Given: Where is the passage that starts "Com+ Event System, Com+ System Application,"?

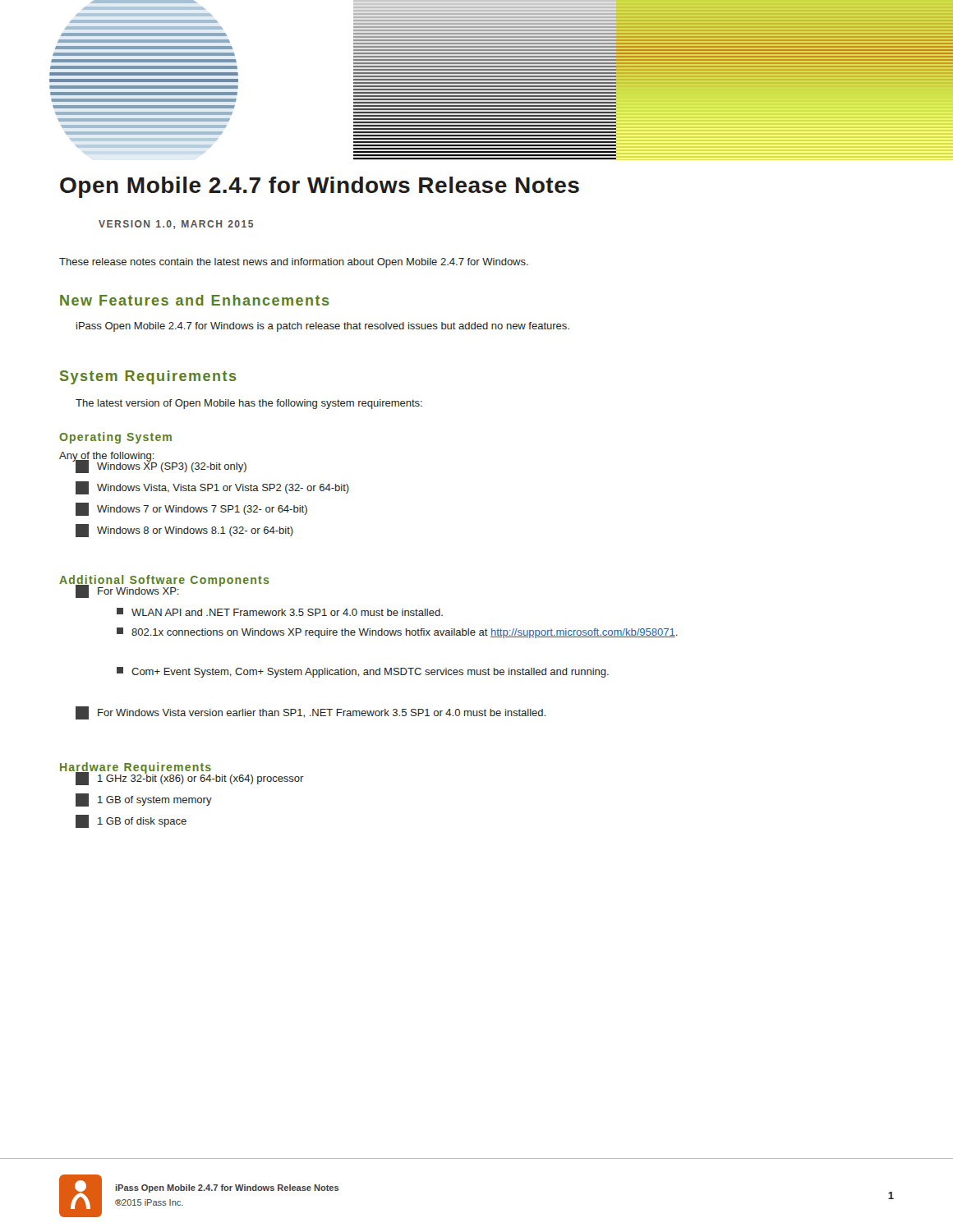Looking at the screenshot, I should coord(505,672).
